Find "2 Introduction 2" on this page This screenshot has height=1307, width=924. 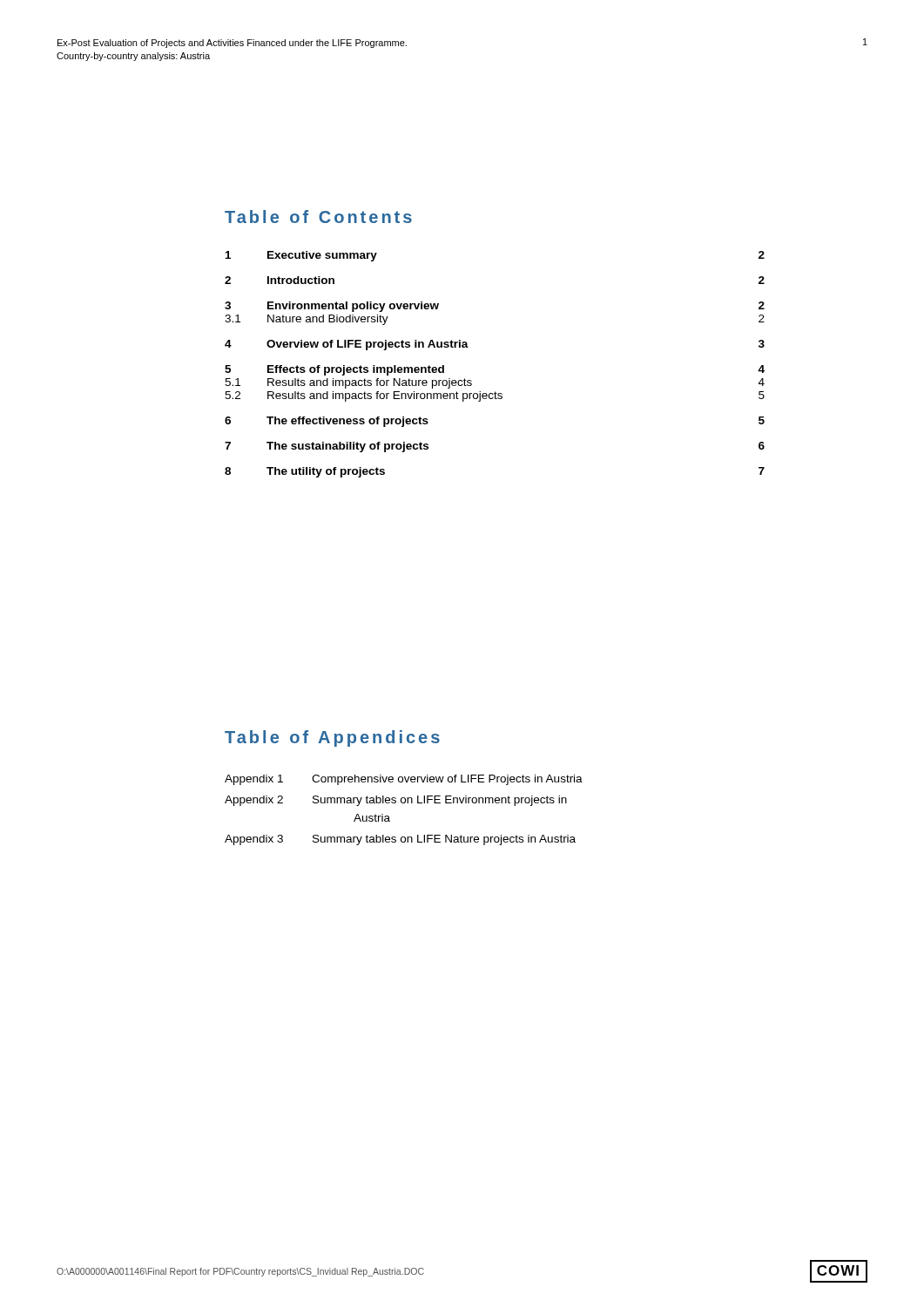click(x=228, y=280)
